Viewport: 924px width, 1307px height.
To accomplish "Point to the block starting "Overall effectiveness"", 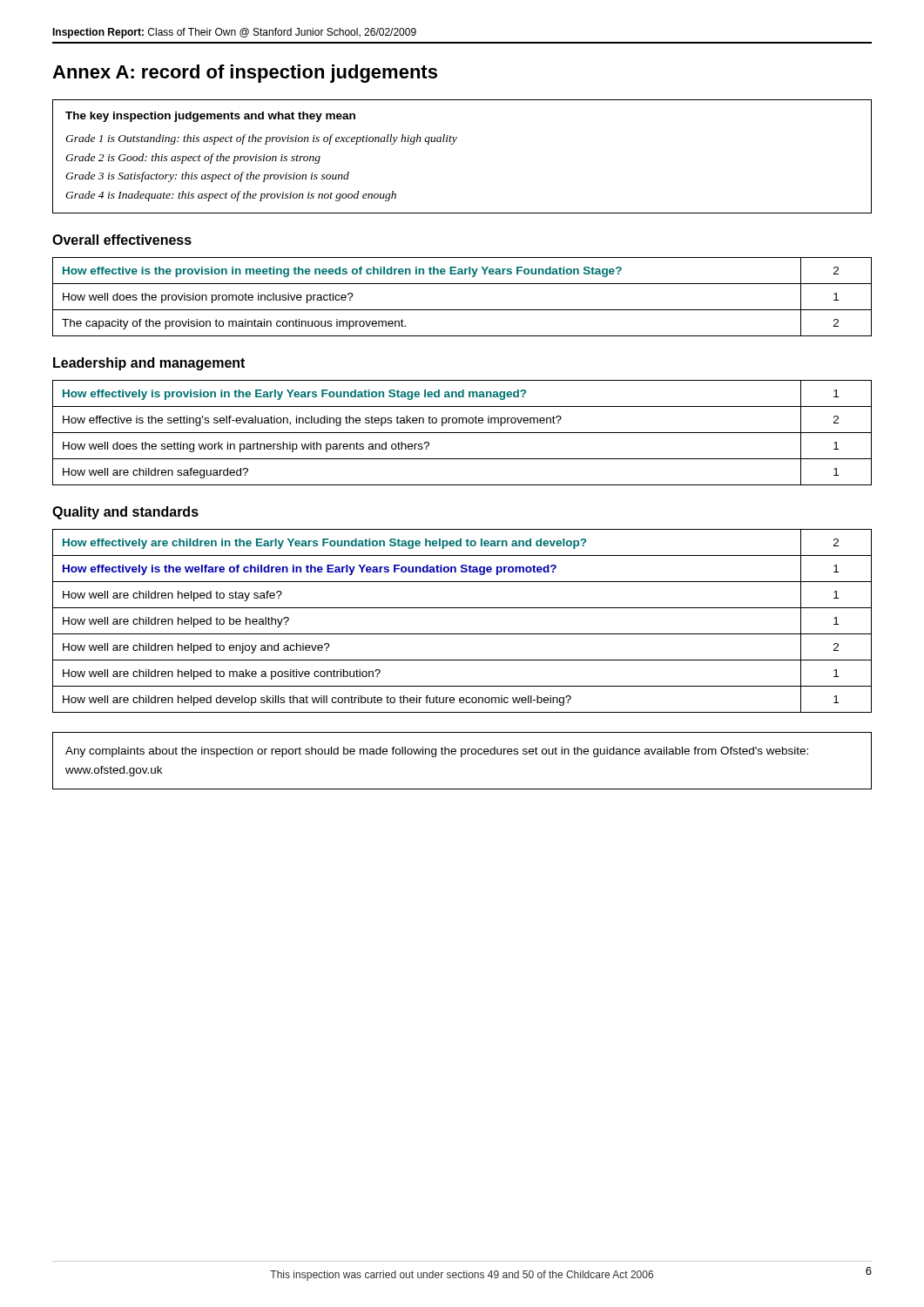I will 122,240.
